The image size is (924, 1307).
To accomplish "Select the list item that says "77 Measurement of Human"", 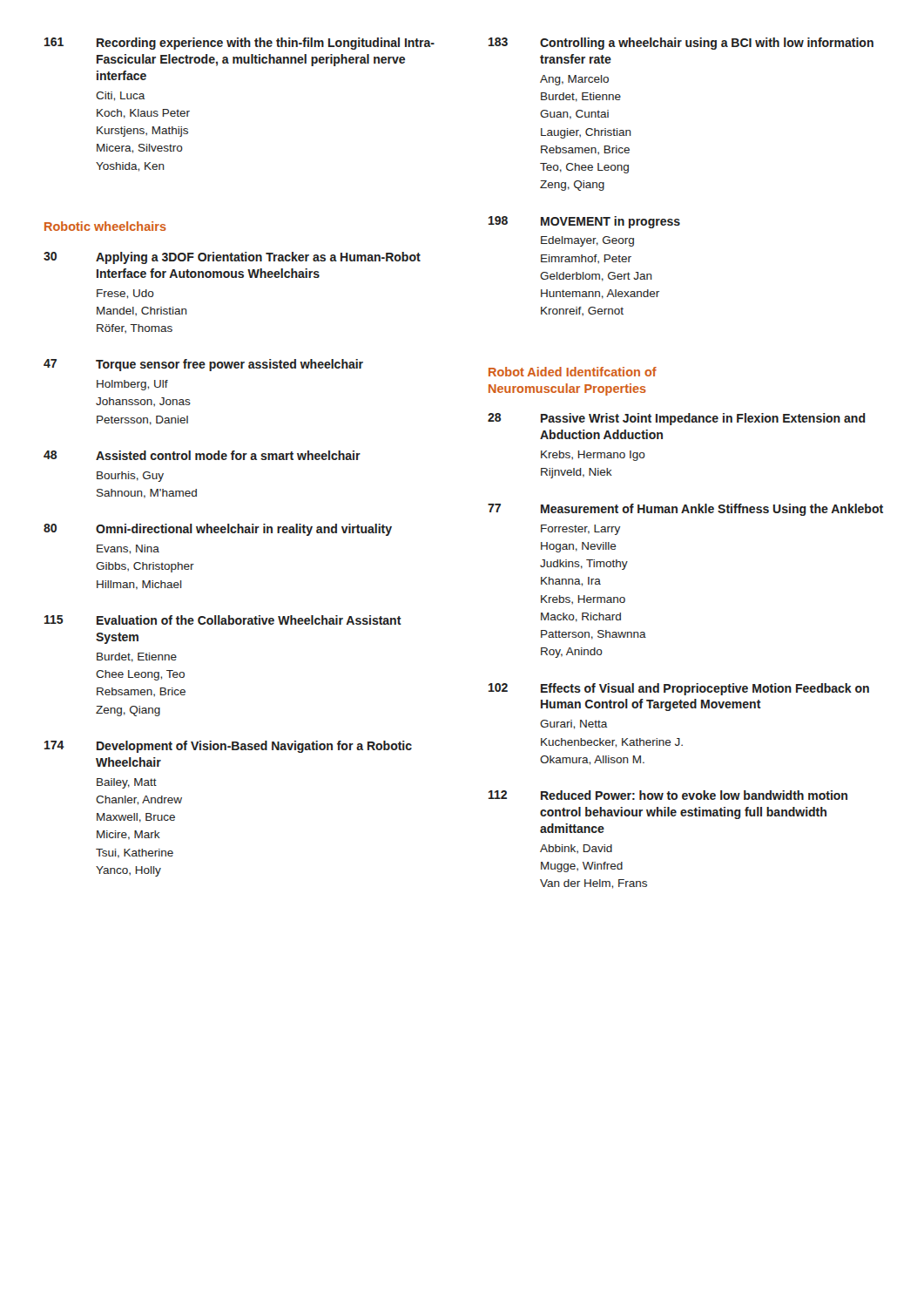I will [x=685, y=510].
